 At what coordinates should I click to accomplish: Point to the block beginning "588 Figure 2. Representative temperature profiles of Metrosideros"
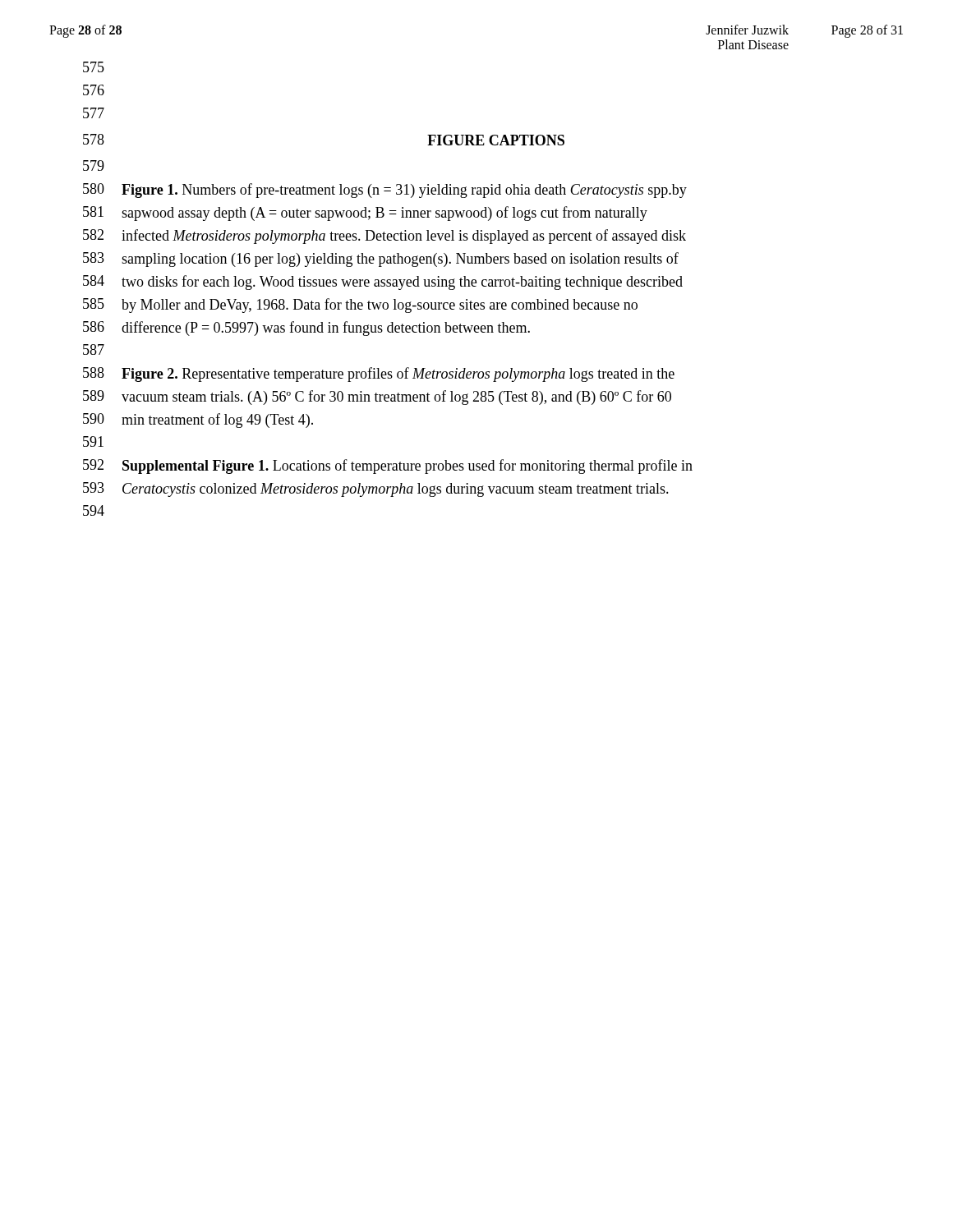[x=476, y=375]
